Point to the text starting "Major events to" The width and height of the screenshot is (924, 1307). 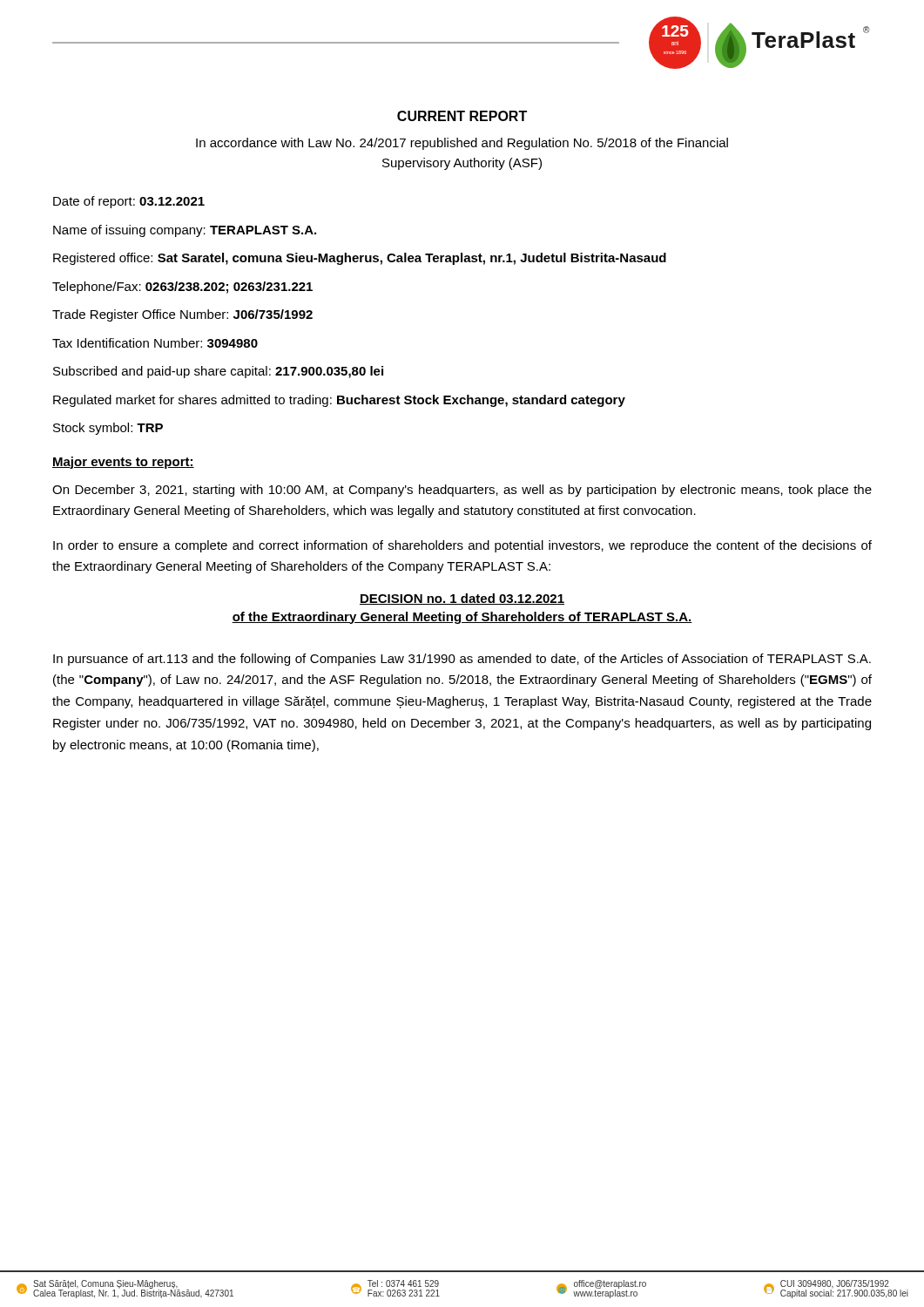point(123,461)
